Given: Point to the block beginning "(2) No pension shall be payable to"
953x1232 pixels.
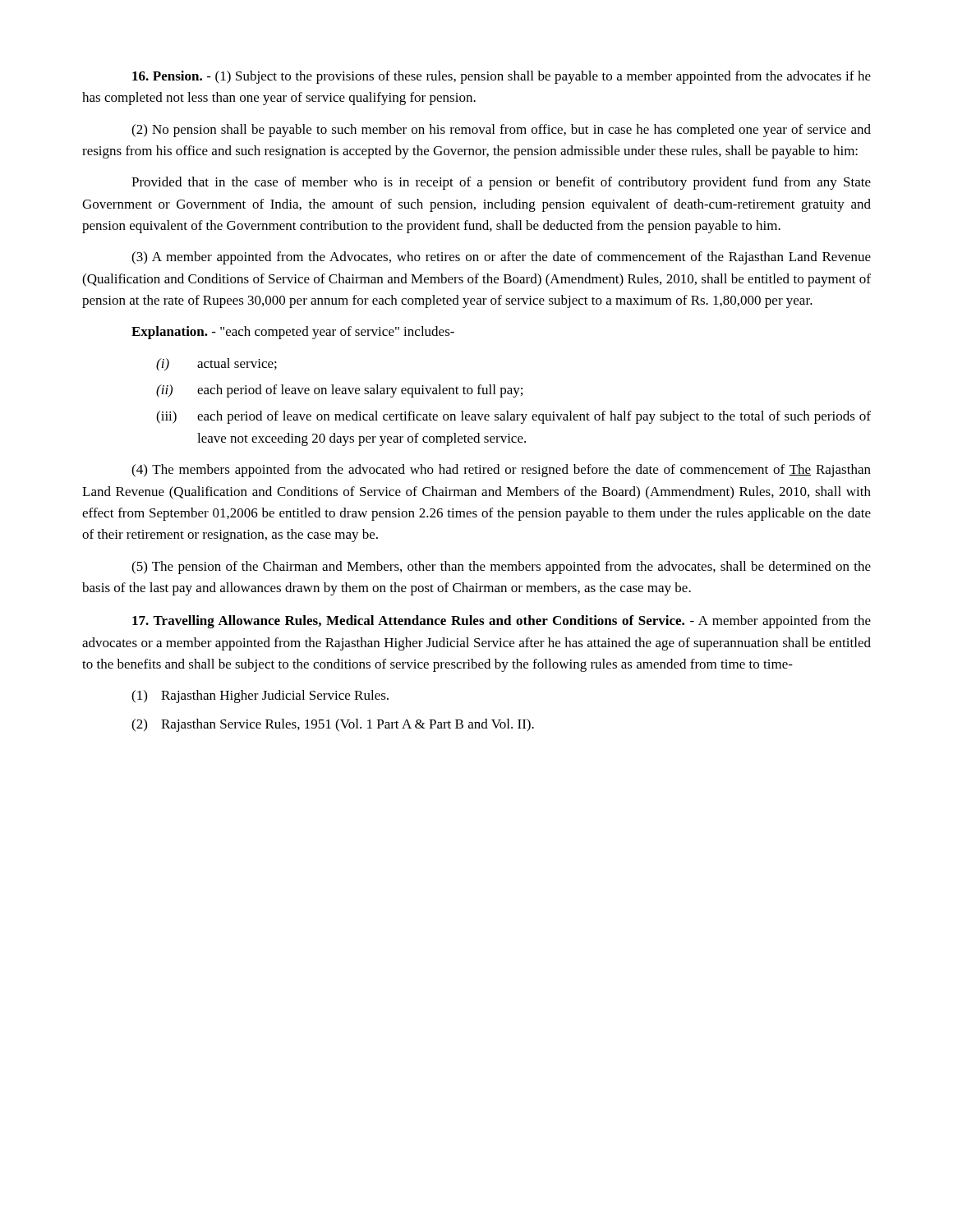Looking at the screenshot, I should [476, 140].
